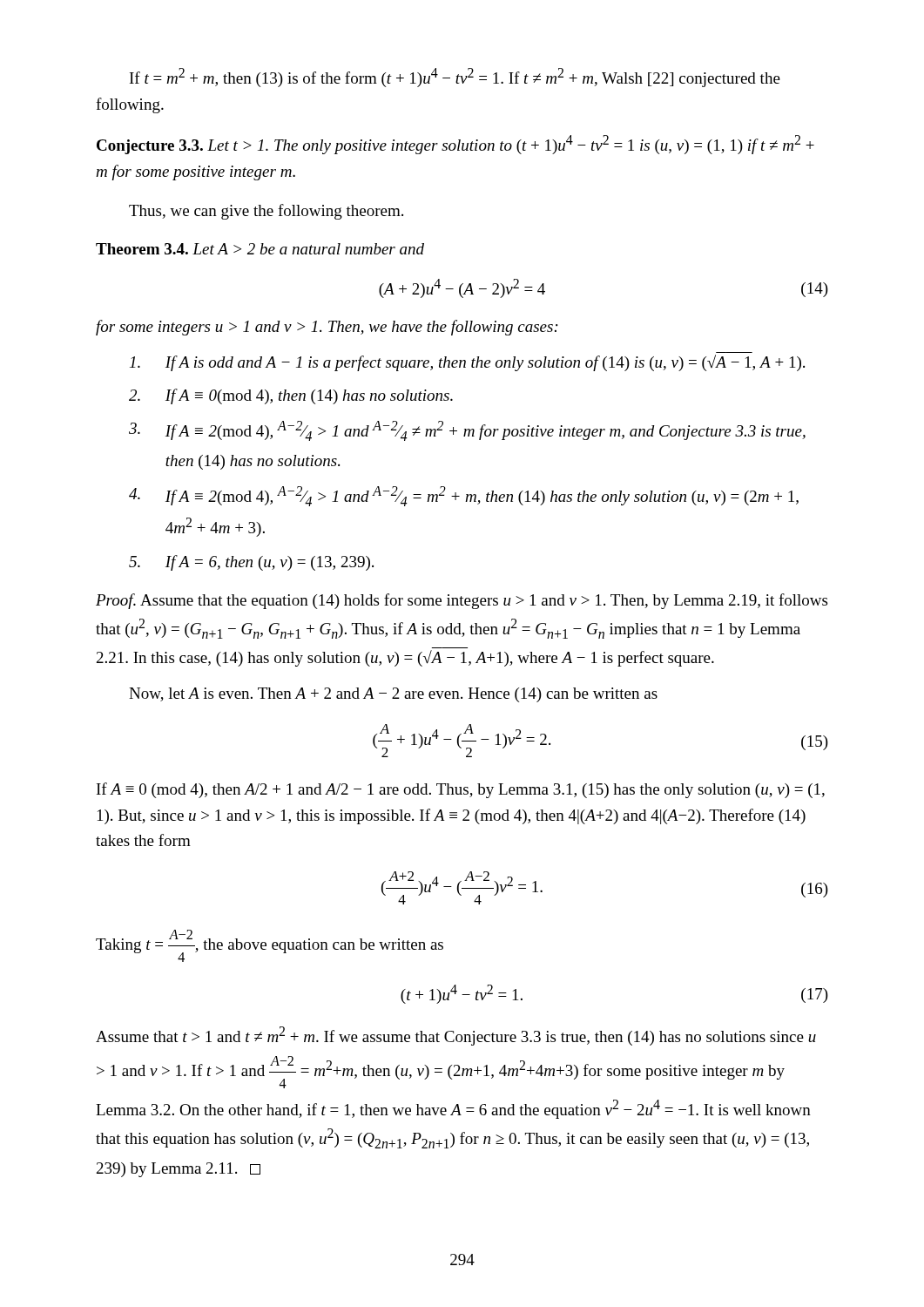Where is the passage that starts "Conjecture 3.3. Let t"?
The height and width of the screenshot is (1307, 924).
click(462, 157)
